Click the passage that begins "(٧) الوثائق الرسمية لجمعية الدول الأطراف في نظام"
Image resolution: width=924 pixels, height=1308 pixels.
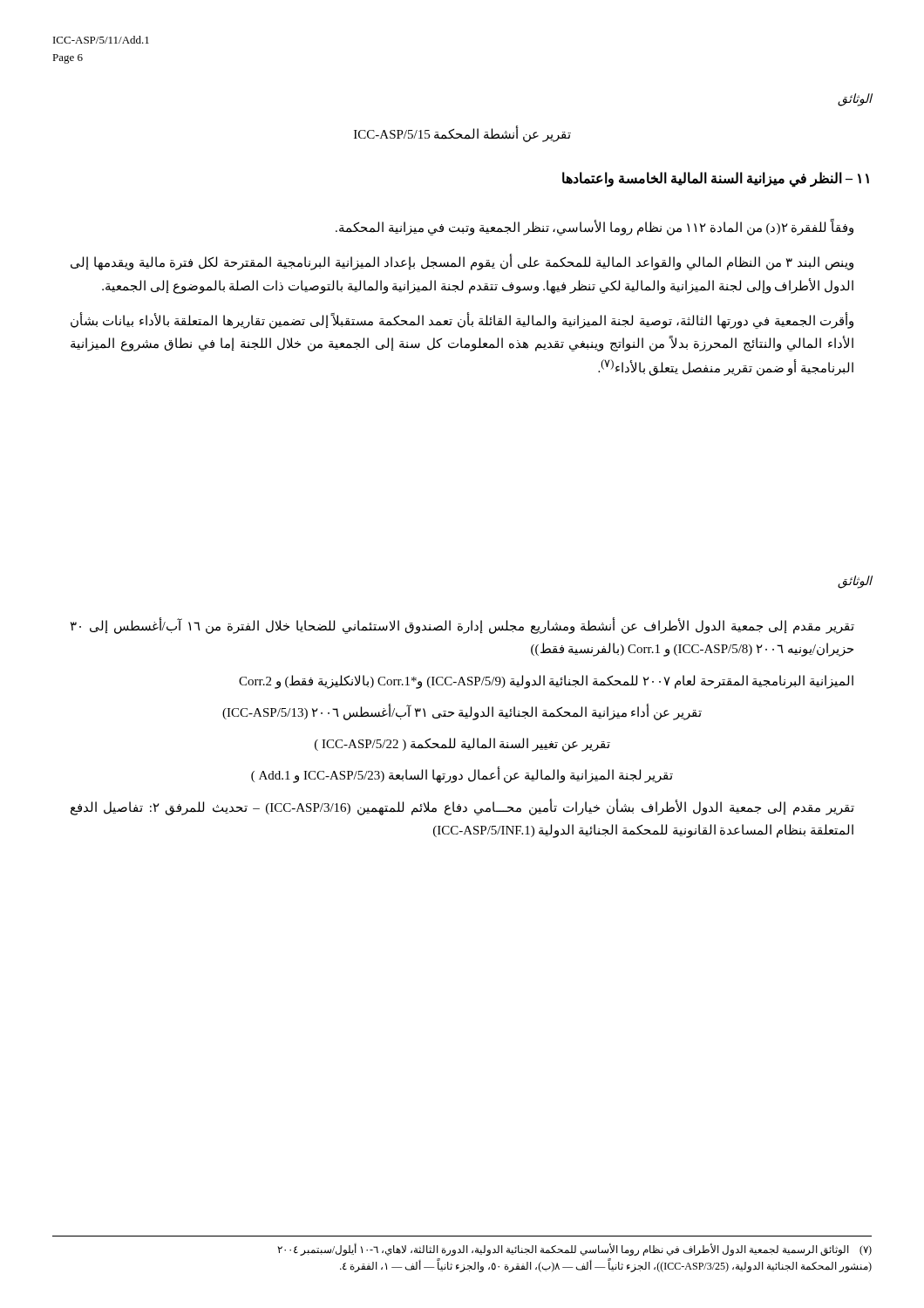point(574,1258)
